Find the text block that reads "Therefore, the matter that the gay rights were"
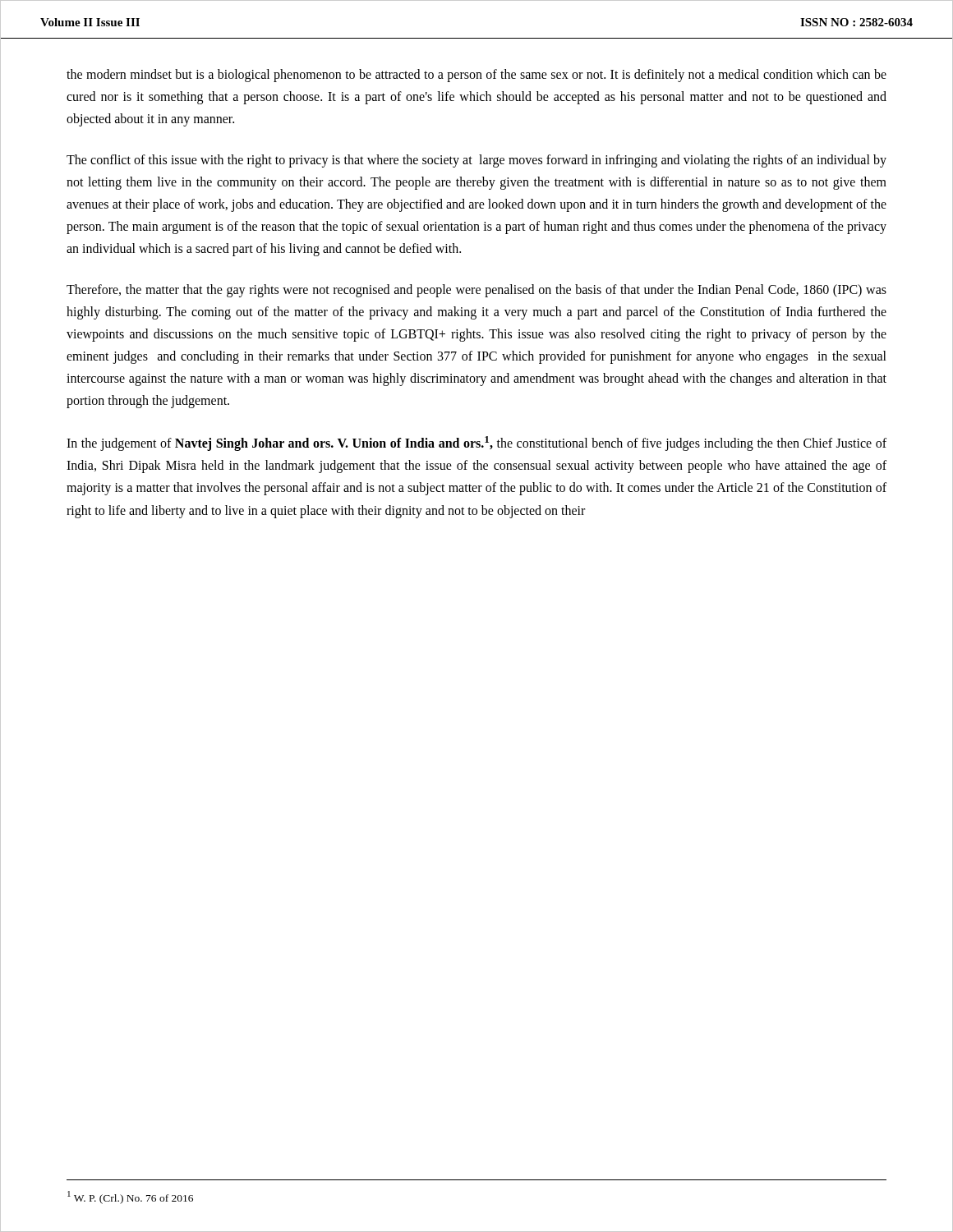The width and height of the screenshot is (953, 1232). tap(476, 345)
